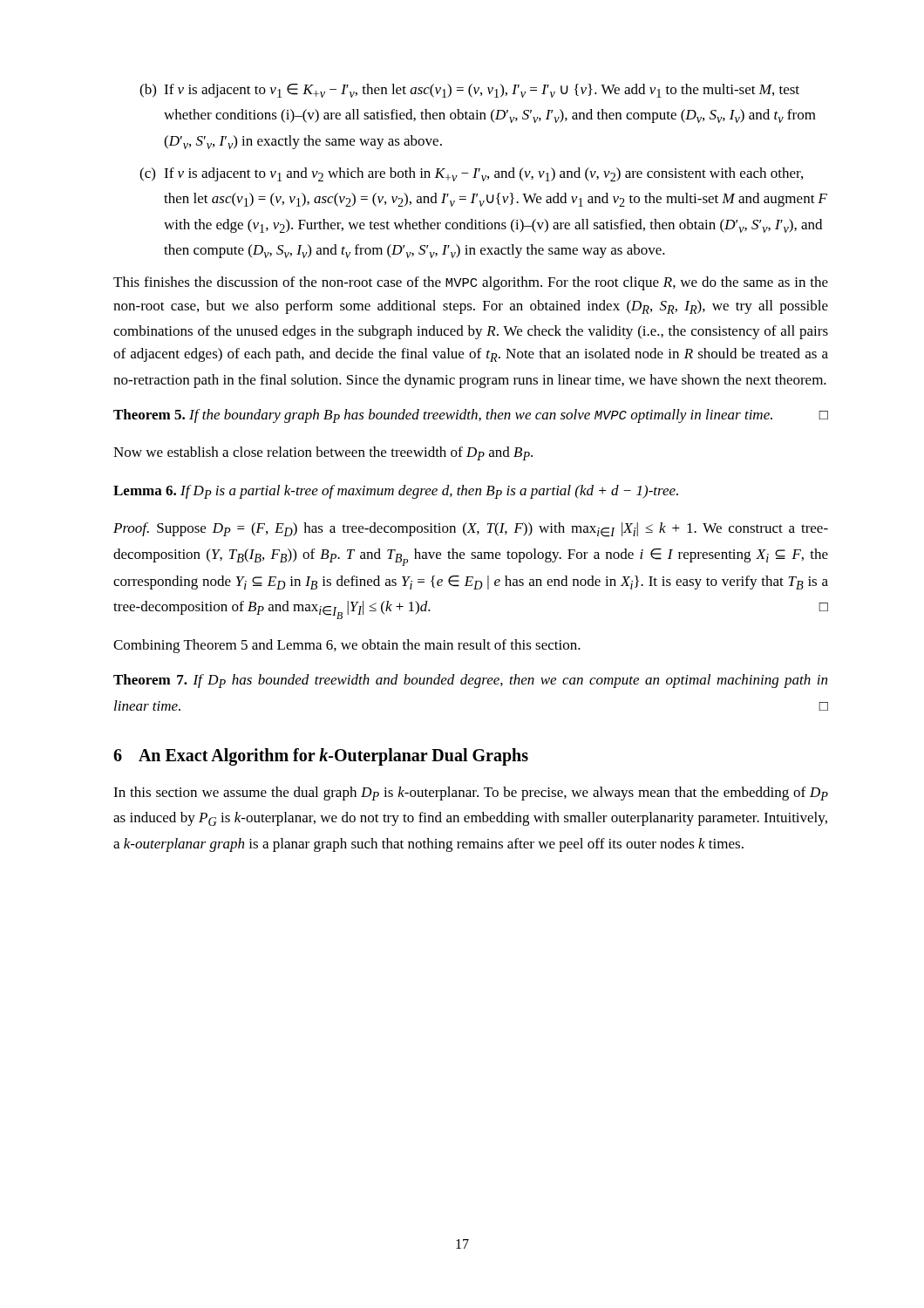Point to the region starting "Now we establish a close relation between"

click(471, 454)
